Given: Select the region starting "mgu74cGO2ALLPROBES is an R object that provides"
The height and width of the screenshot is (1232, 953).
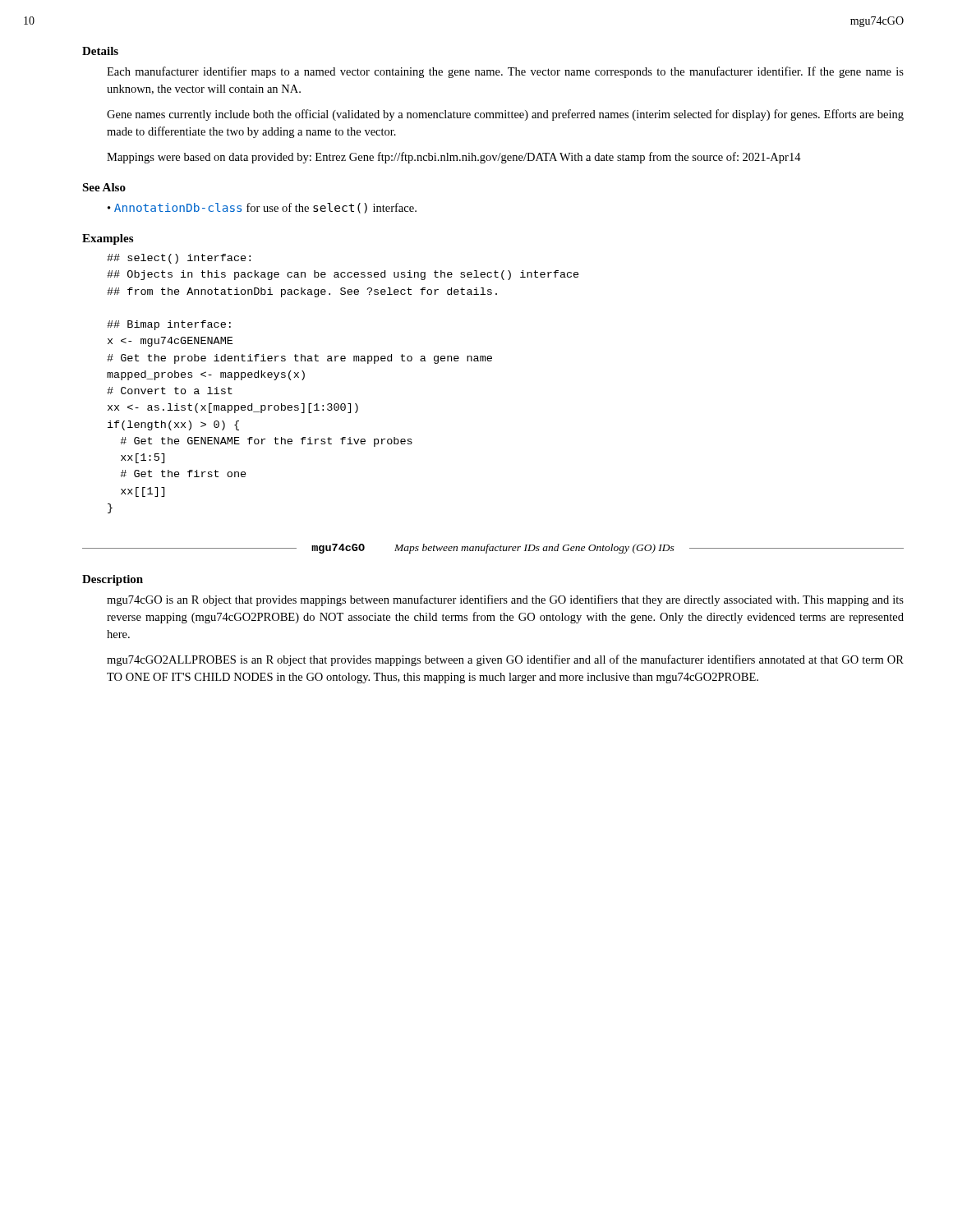Looking at the screenshot, I should point(505,668).
